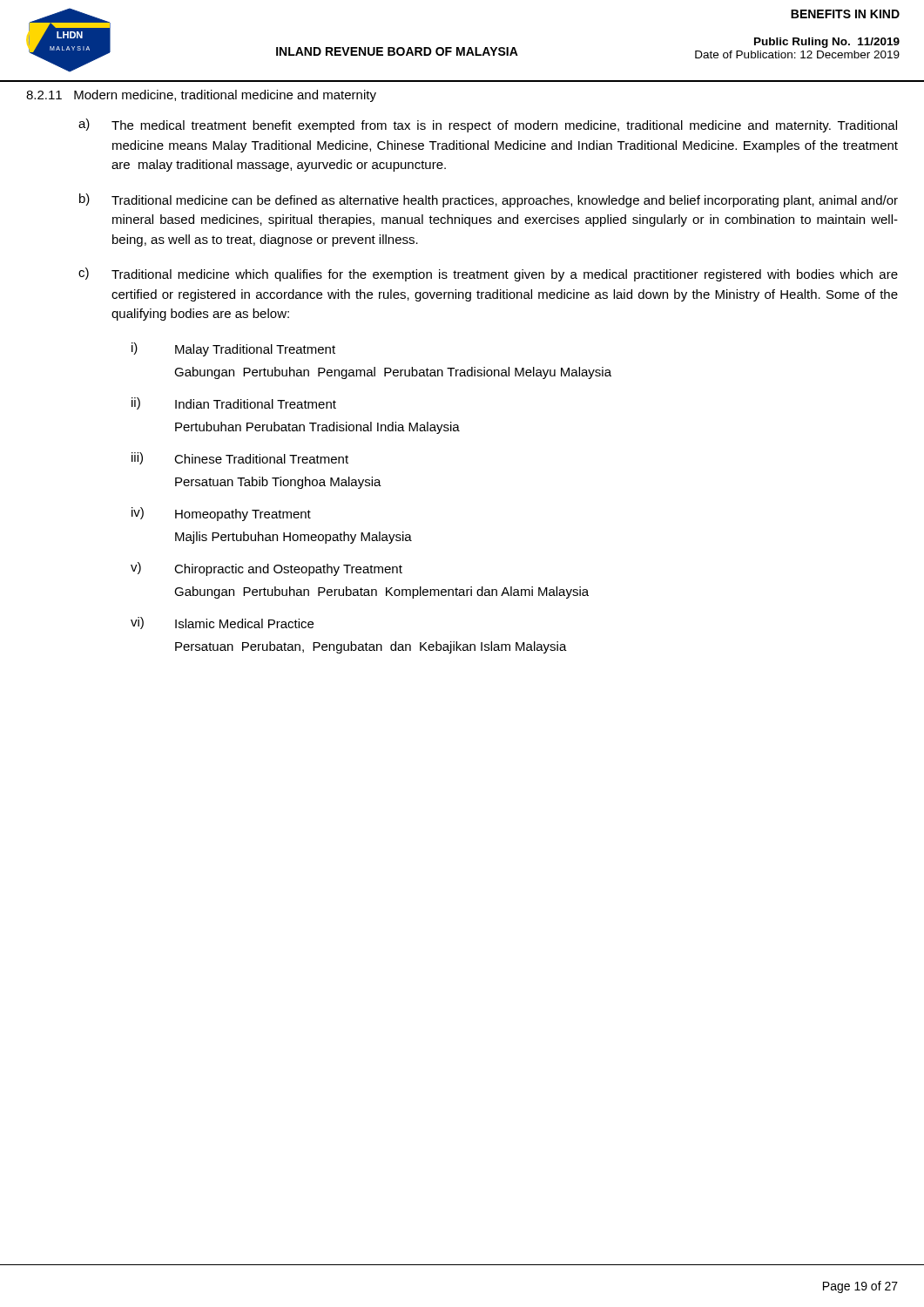Find the text starting "Gabungan Pertubuhan Perubatan Komplementari dan Alami Malaysia"

(x=382, y=591)
